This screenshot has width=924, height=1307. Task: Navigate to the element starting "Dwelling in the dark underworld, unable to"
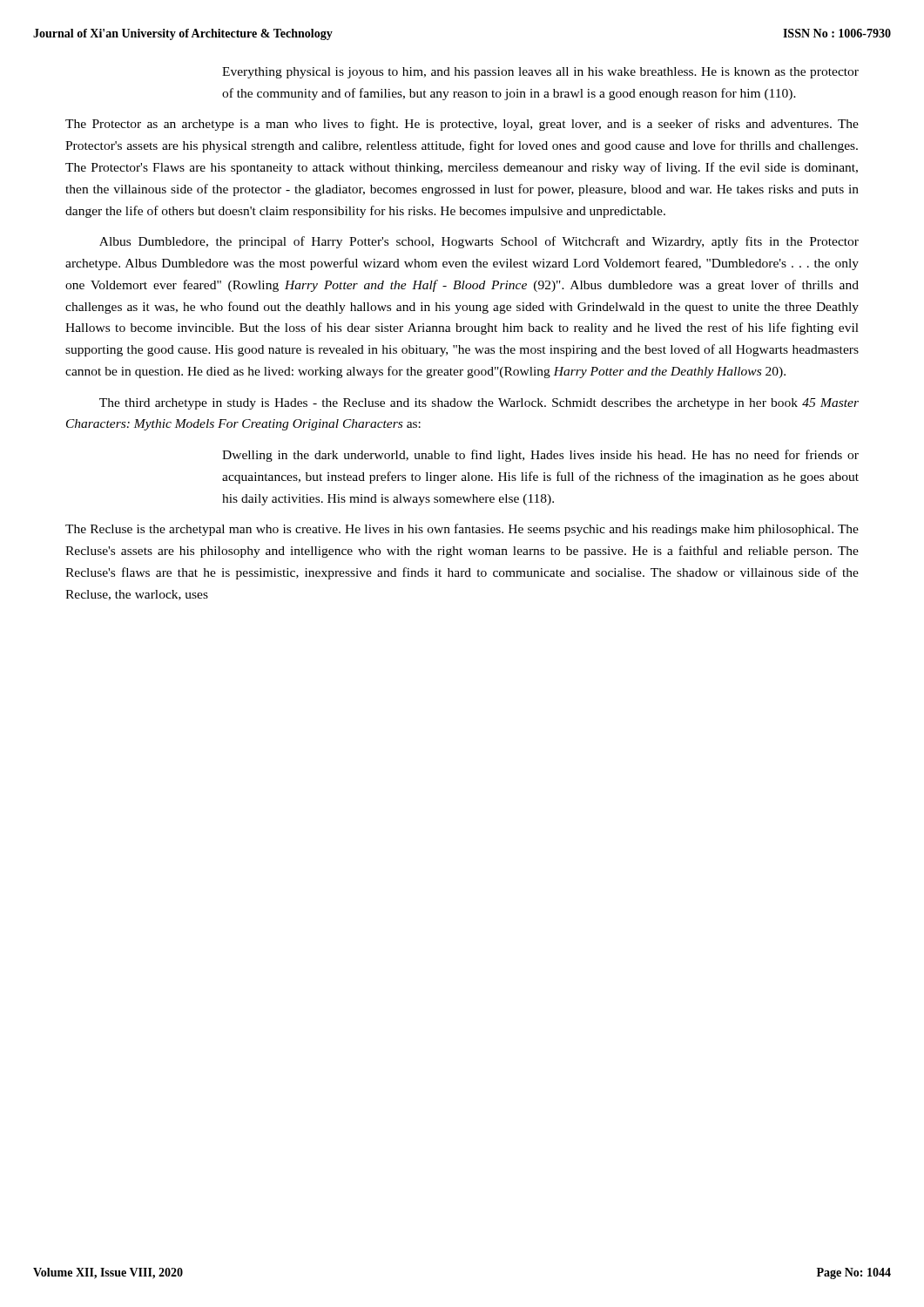540,477
